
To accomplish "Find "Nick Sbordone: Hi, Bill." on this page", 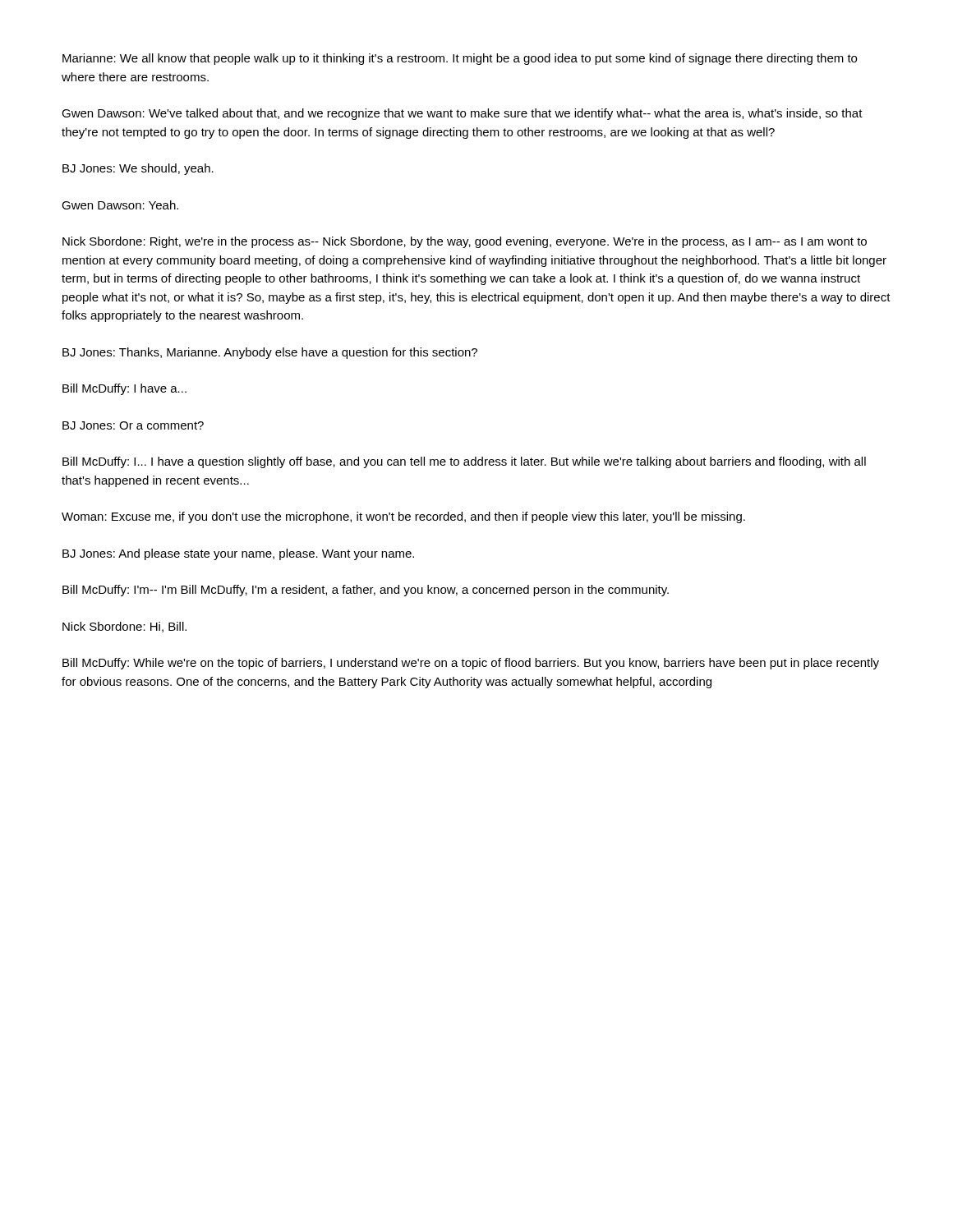I will tap(125, 626).
